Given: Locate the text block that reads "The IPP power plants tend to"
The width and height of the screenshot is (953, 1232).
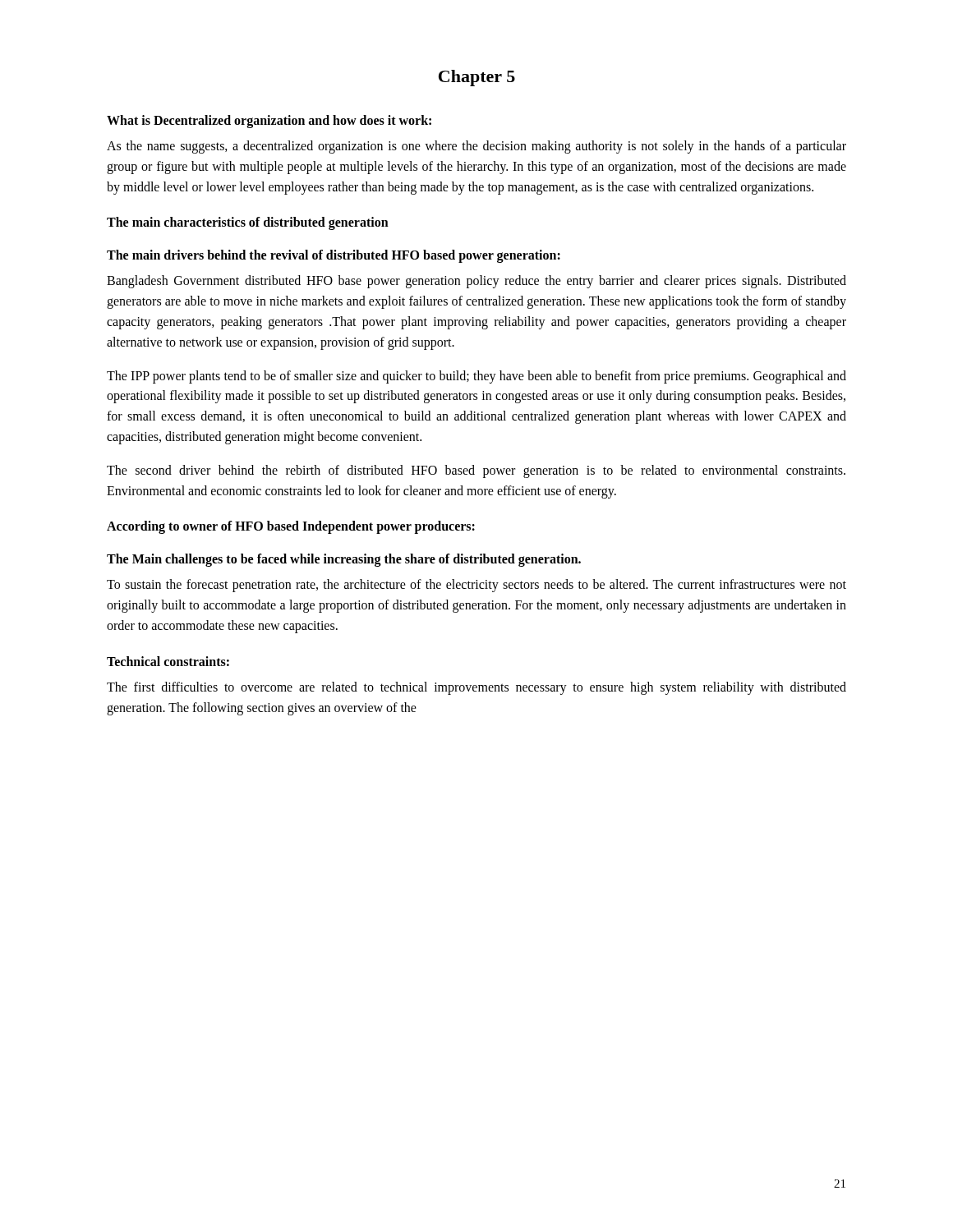Looking at the screenshot, I should coord(476,406).
